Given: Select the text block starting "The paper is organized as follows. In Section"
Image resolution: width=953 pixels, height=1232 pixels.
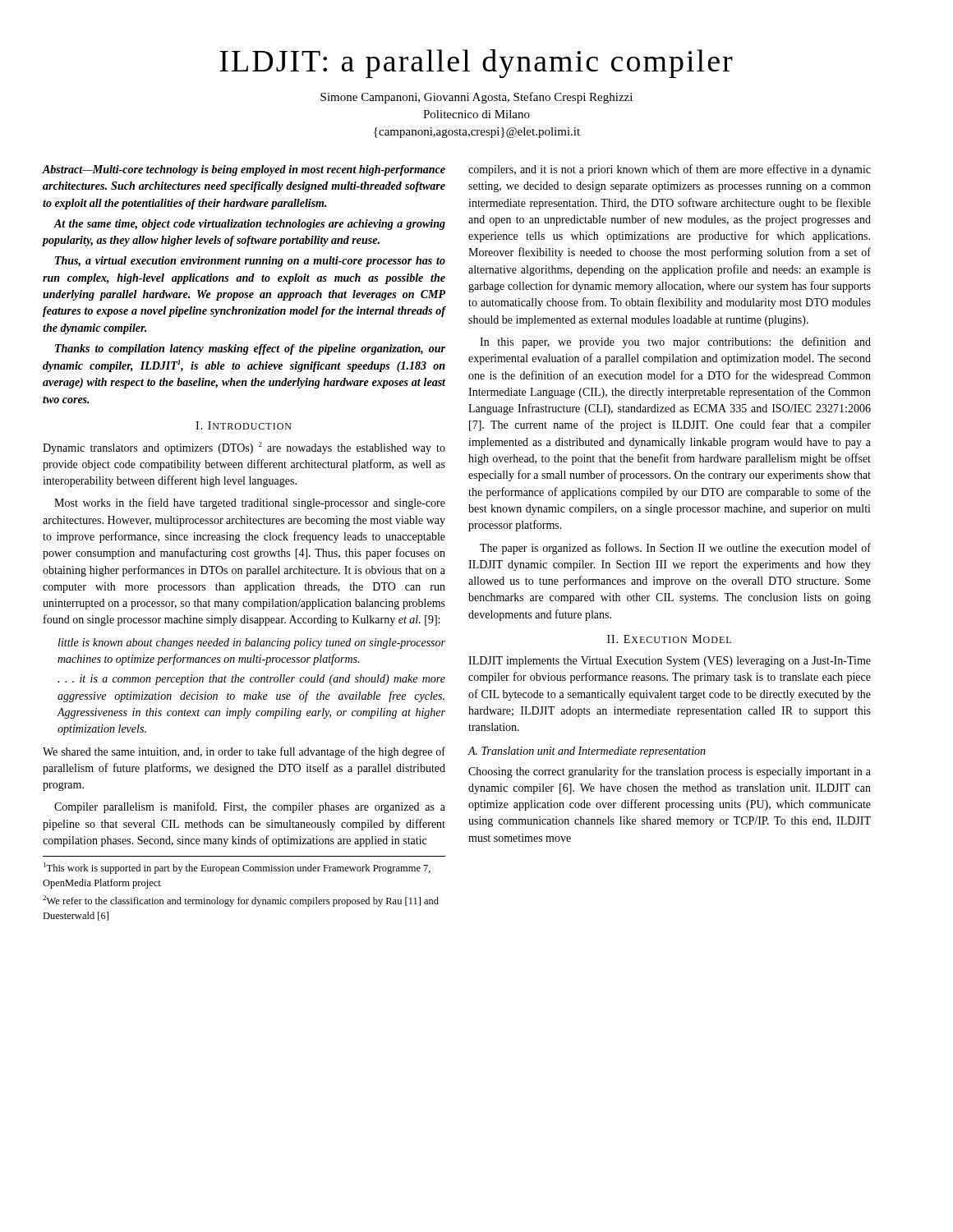Looking at the screenshot, I should pos(670,581).
